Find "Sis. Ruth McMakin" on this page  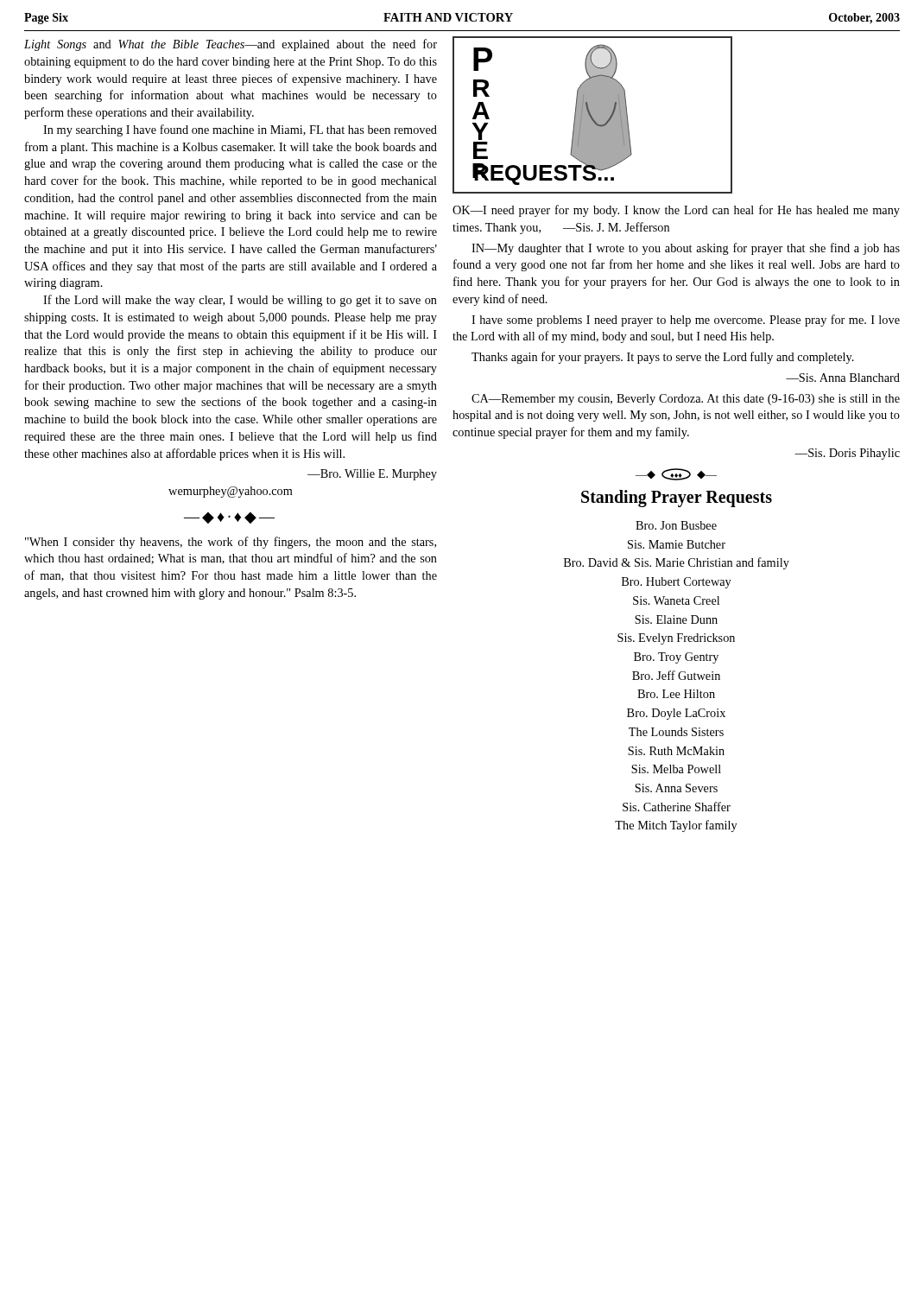[676, 750]
